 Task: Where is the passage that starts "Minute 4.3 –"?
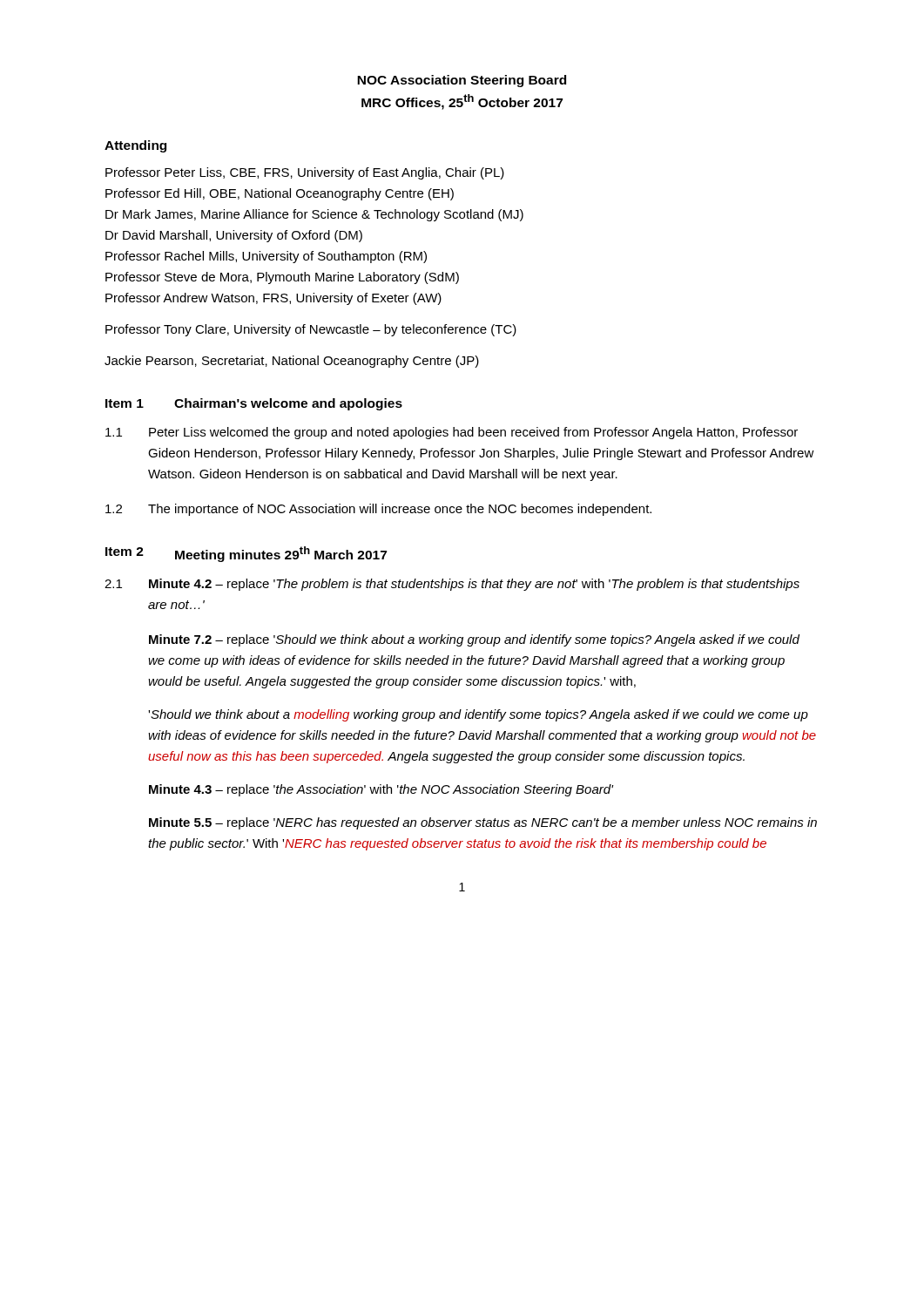point(484,789)
